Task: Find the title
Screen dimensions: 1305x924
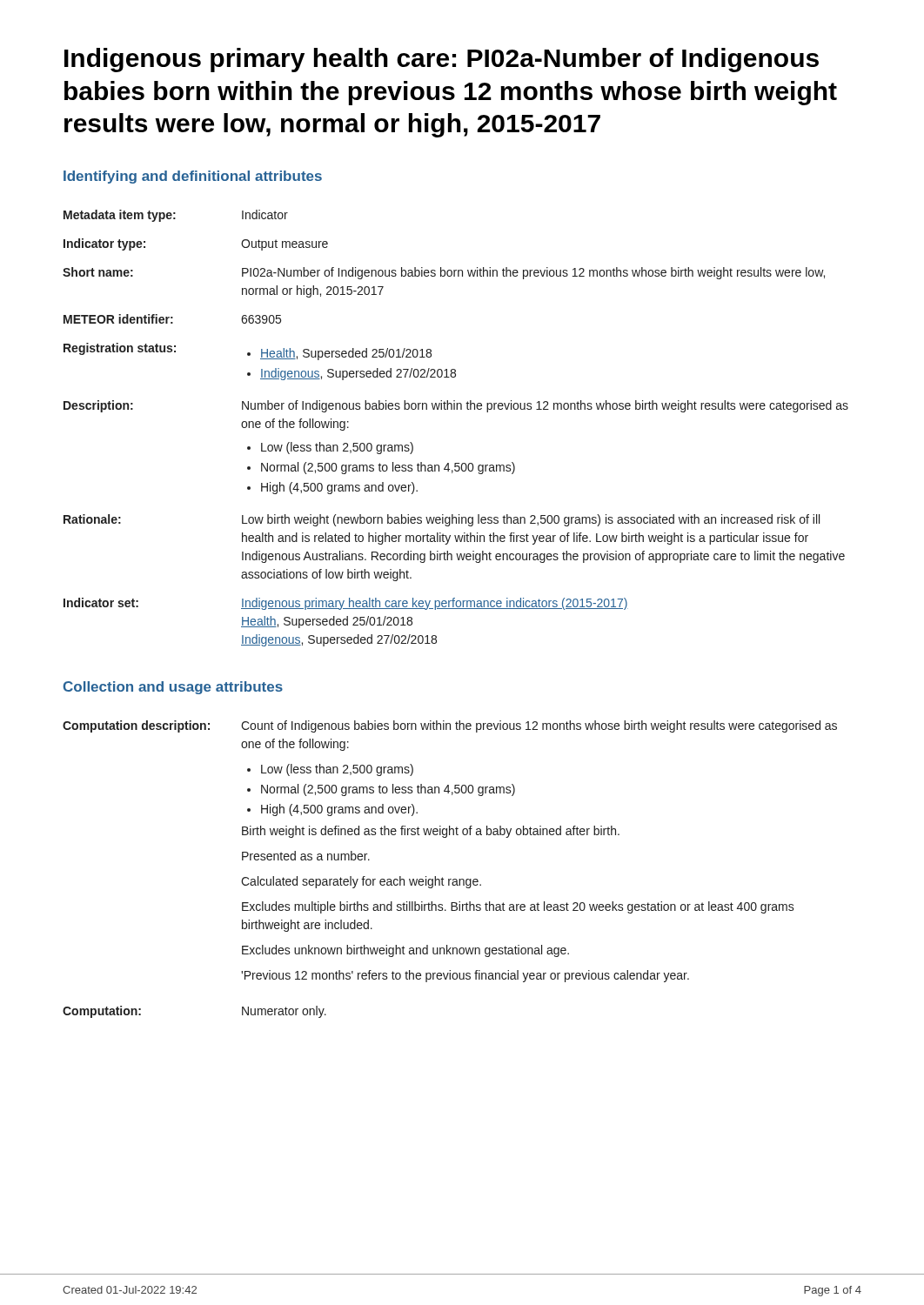Action: (x=462, y=91)
